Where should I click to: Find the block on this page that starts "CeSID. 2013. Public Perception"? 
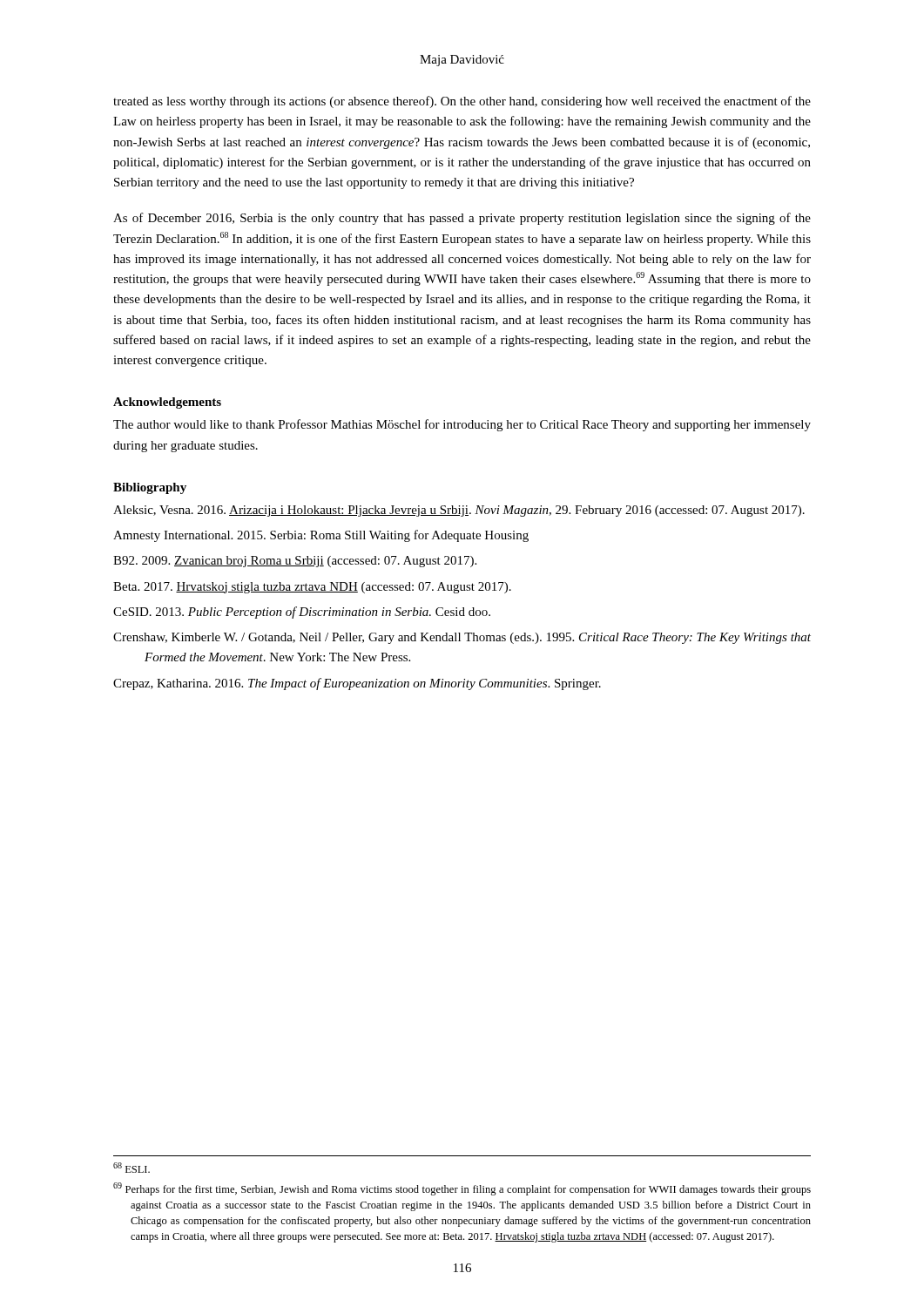302,611
